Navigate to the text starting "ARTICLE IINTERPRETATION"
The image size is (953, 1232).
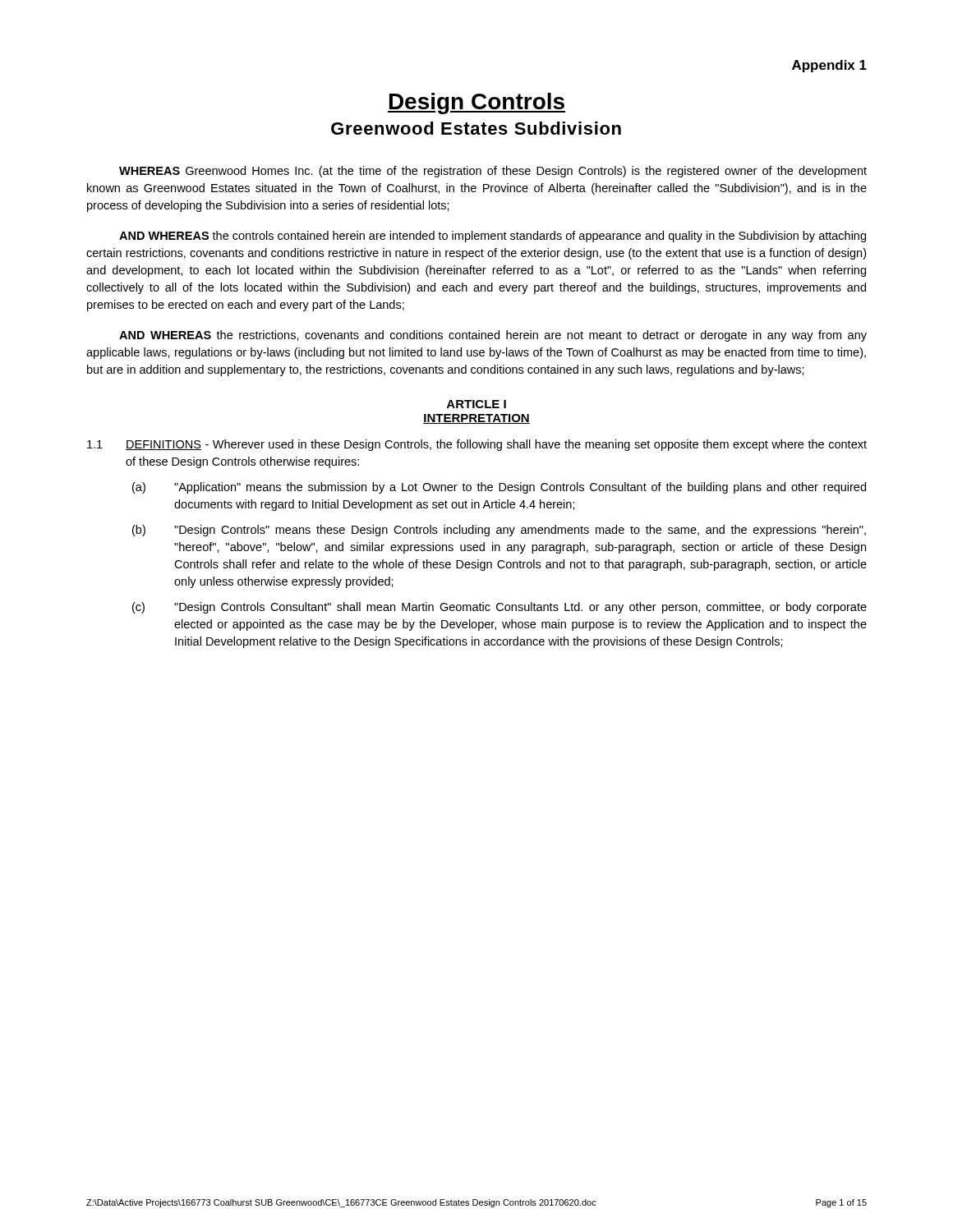tap(476, 411)
